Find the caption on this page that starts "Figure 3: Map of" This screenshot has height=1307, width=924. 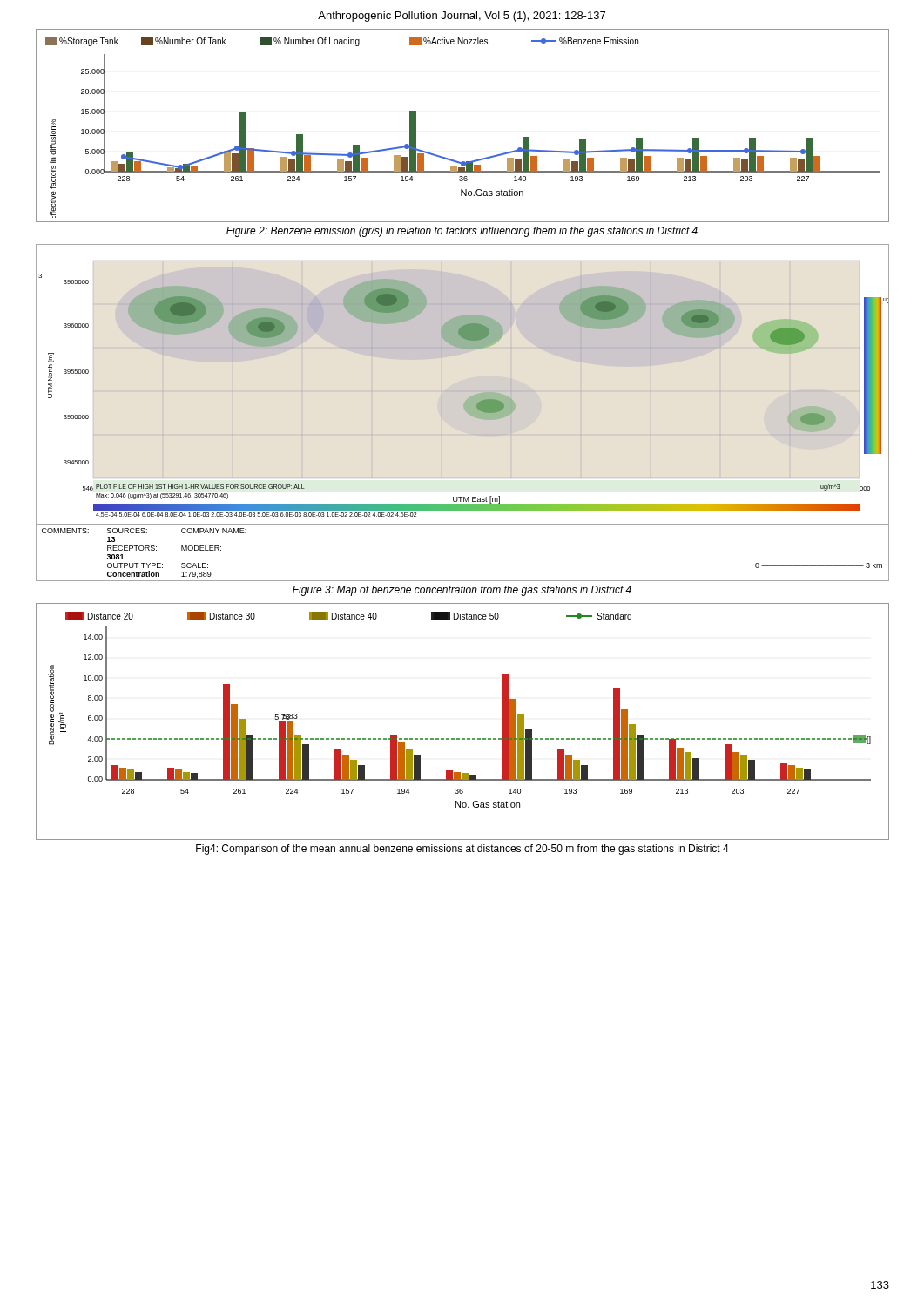click(x=462, y=590)
